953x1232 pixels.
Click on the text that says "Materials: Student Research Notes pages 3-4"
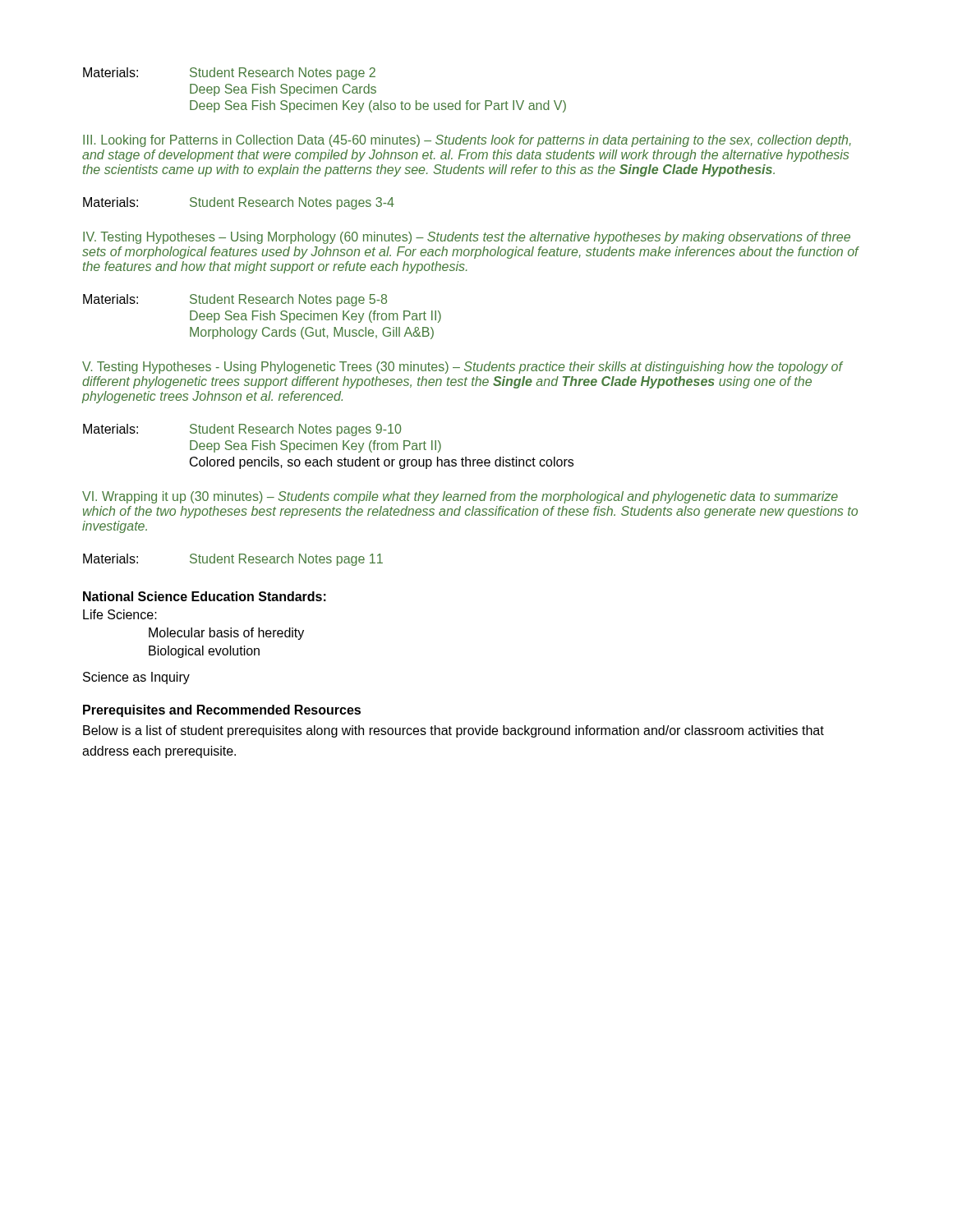coord(238,204)
